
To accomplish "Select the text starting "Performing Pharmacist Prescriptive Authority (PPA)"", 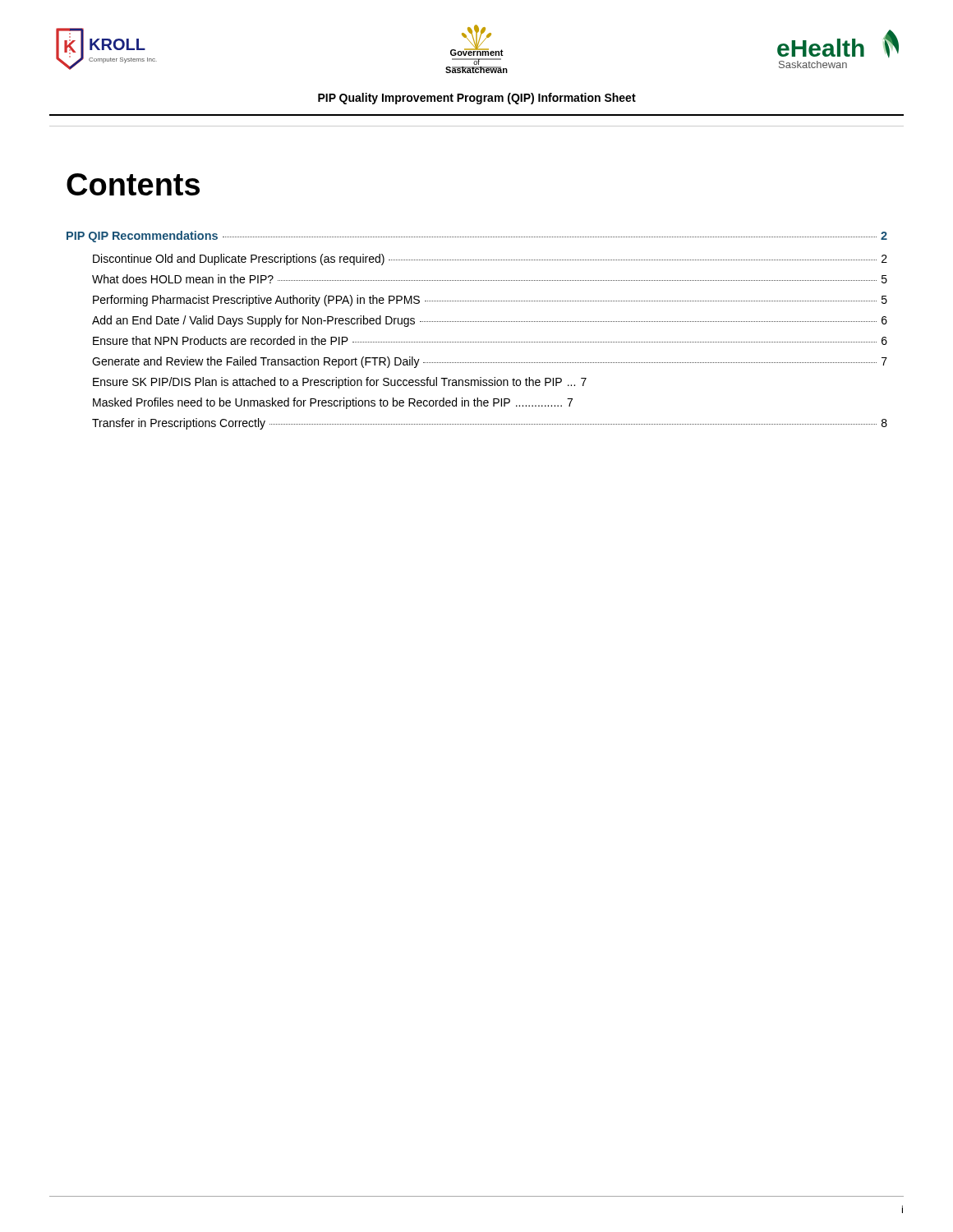I will click(x=490, y=300).
